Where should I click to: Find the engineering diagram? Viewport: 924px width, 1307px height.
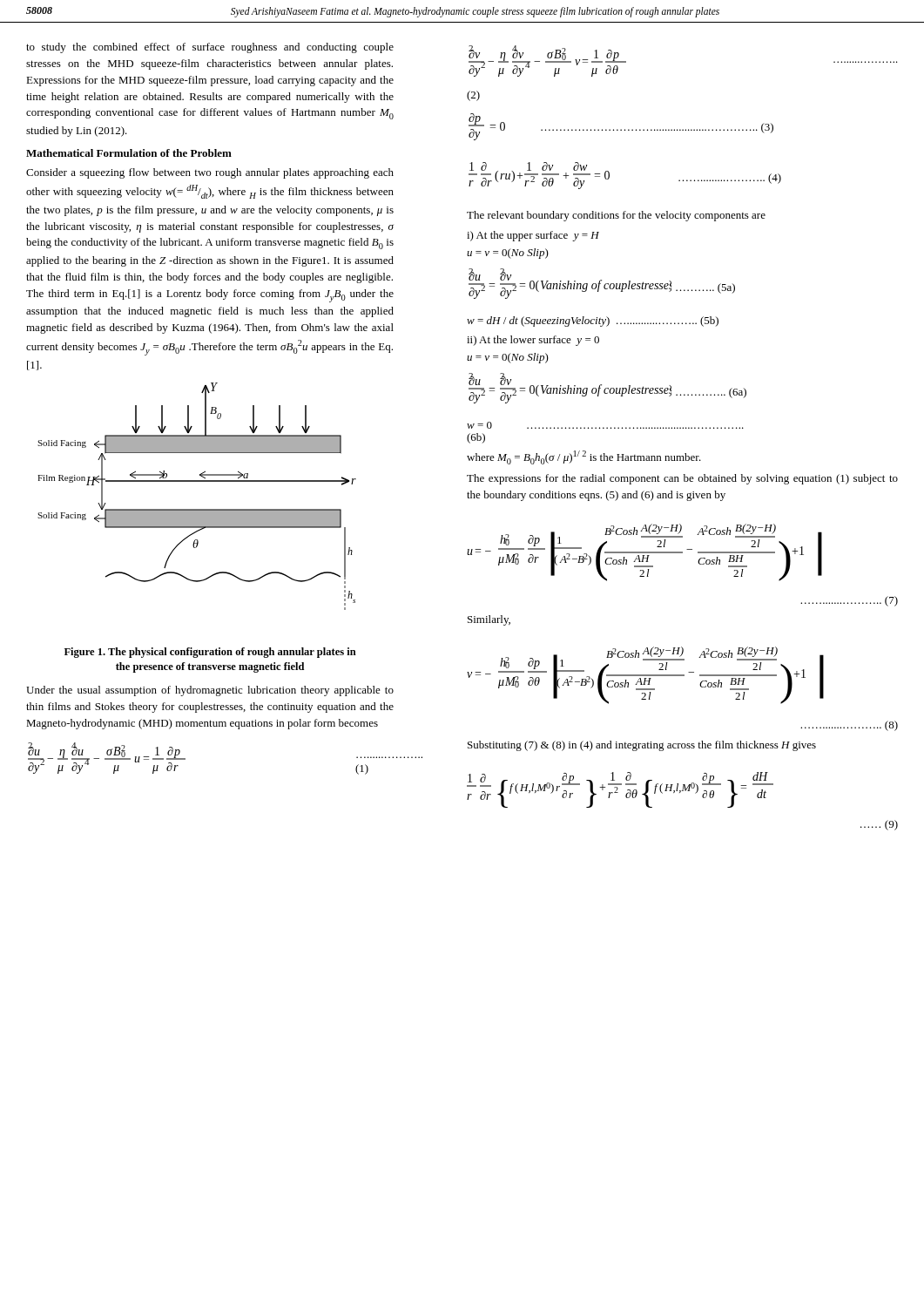pos(210,511)
